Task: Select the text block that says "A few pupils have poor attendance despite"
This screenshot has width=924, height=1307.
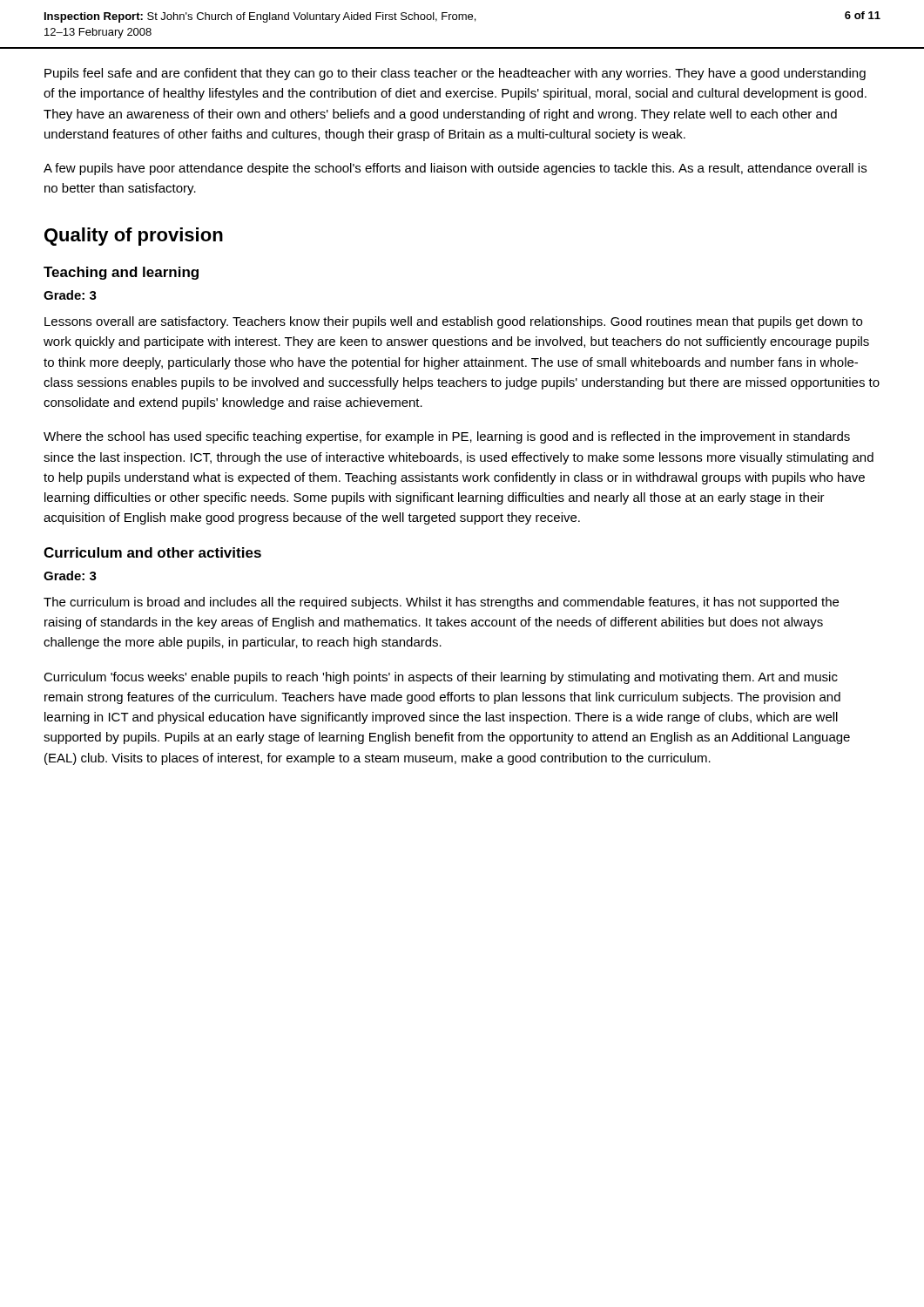Action: click(455, 178)
